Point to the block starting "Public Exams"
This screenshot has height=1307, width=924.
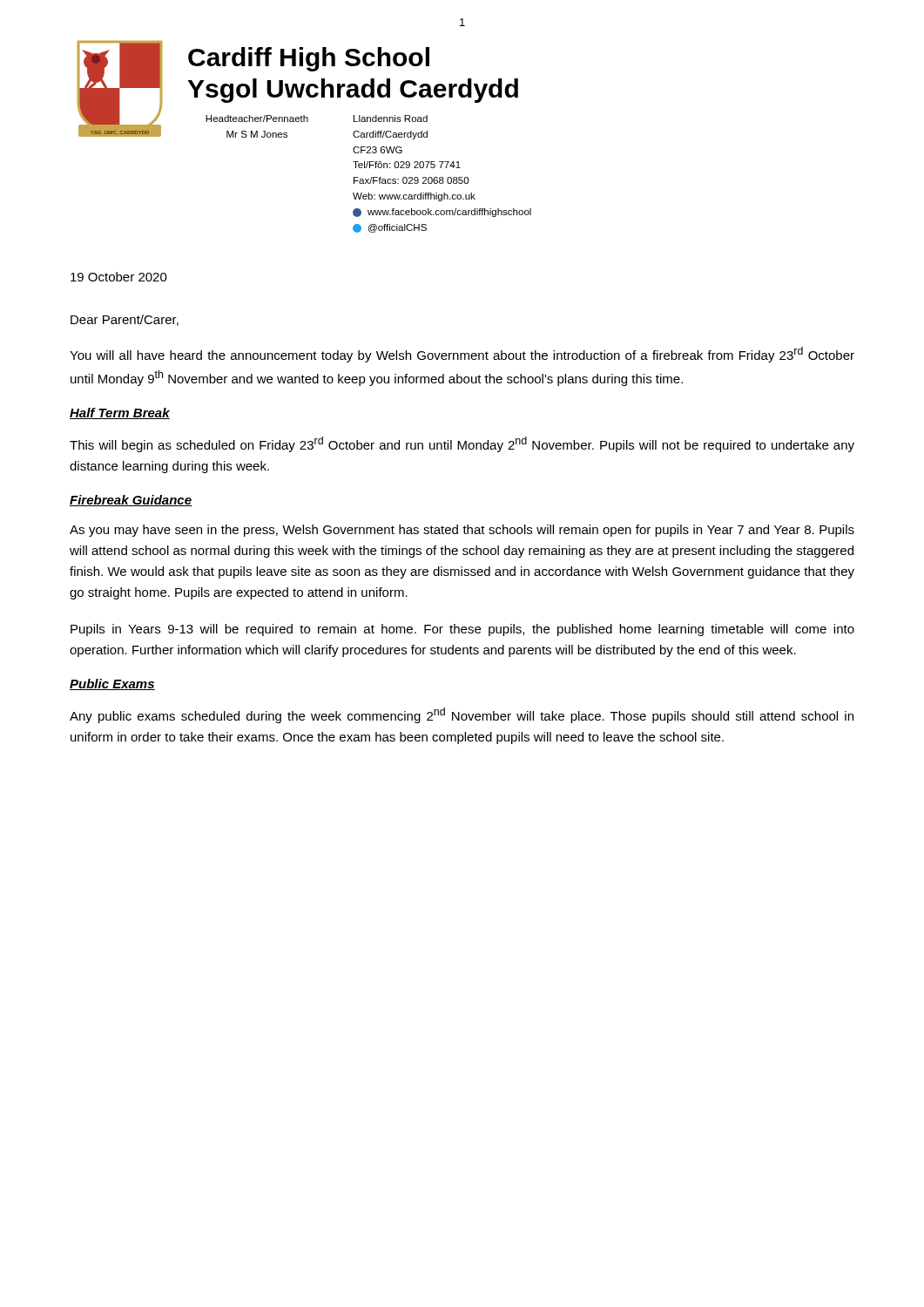pos(112,683)
